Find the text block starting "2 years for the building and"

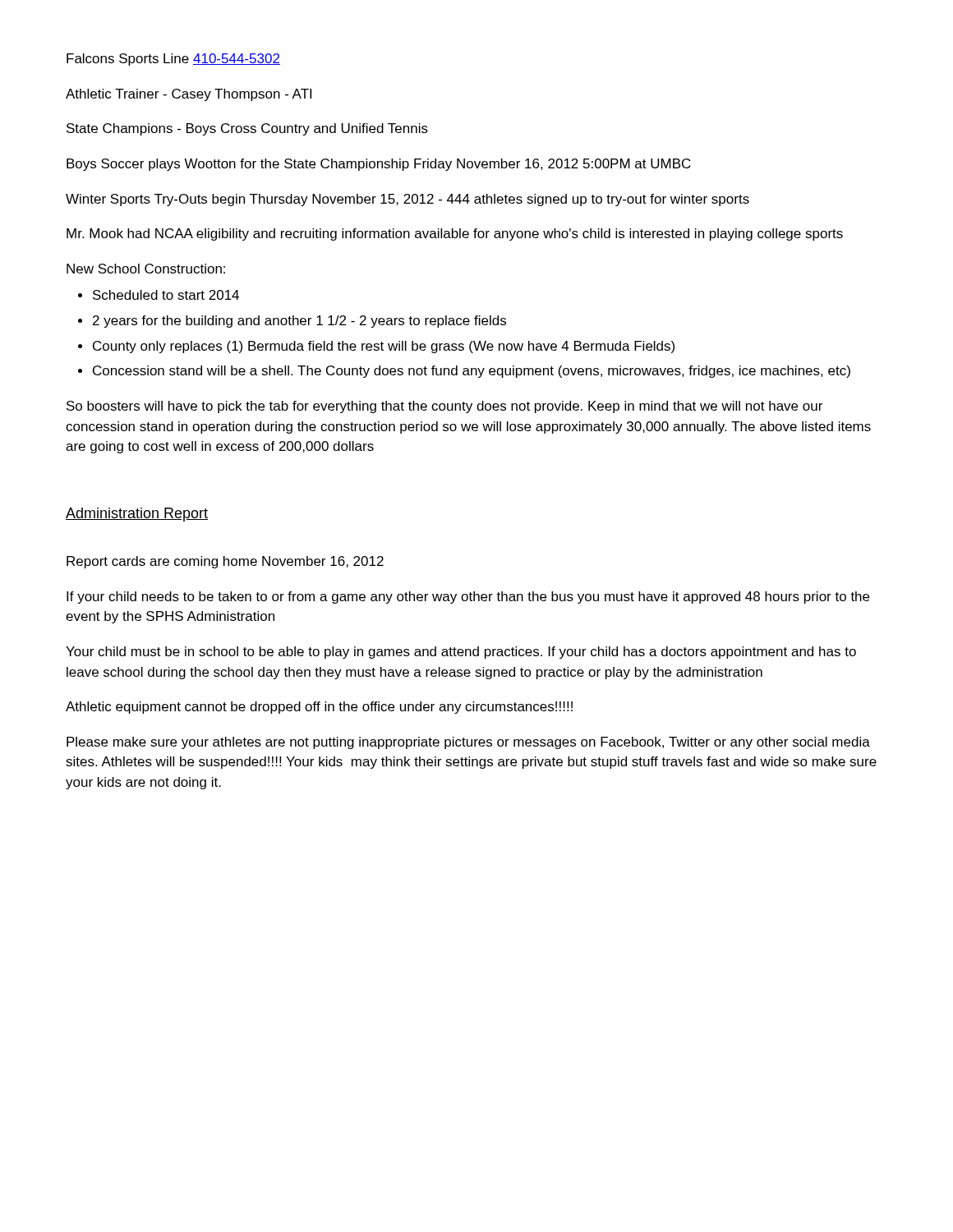tap(299, 321)
